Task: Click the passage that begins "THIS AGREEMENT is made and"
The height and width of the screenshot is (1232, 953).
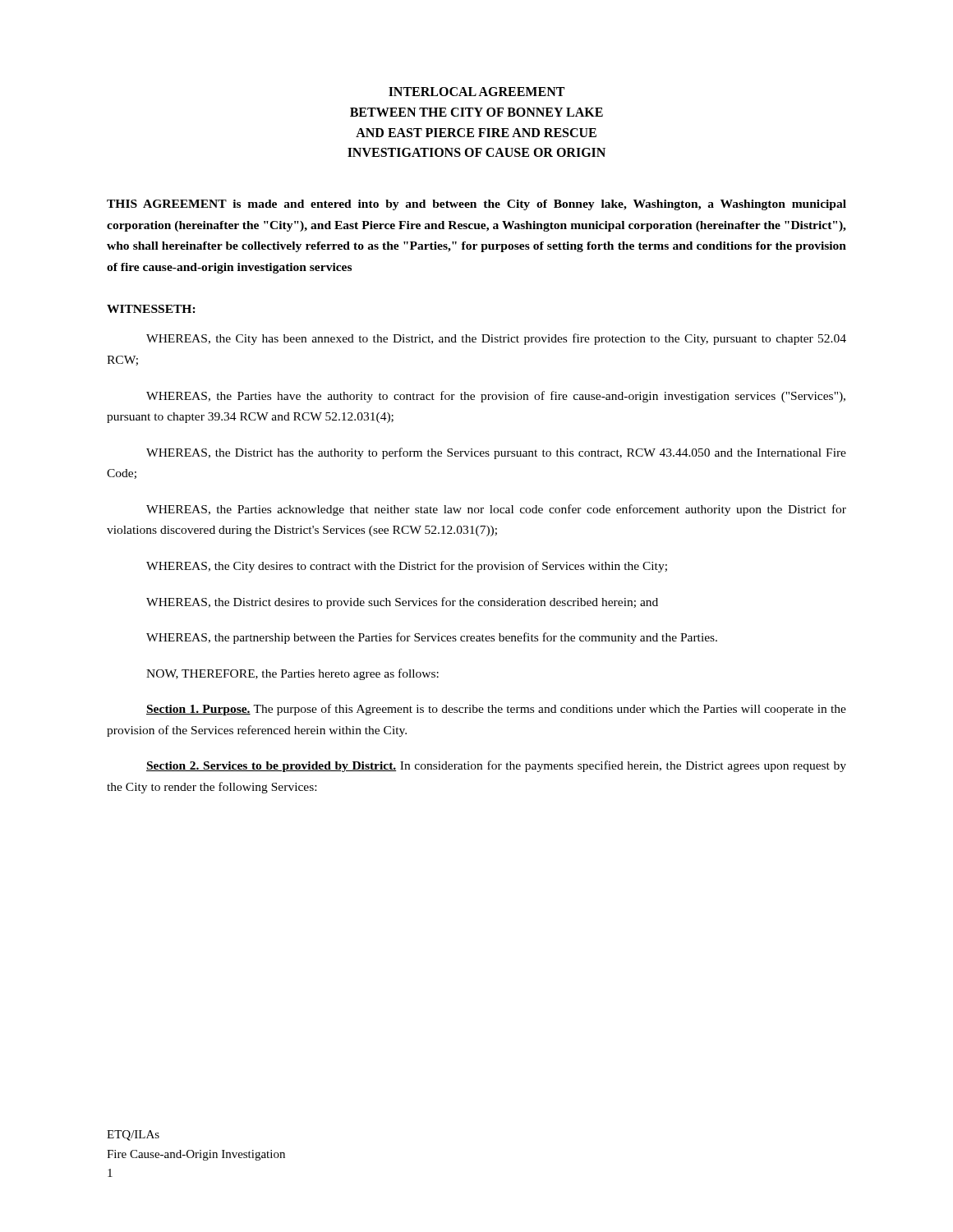Action: (476, 235)
